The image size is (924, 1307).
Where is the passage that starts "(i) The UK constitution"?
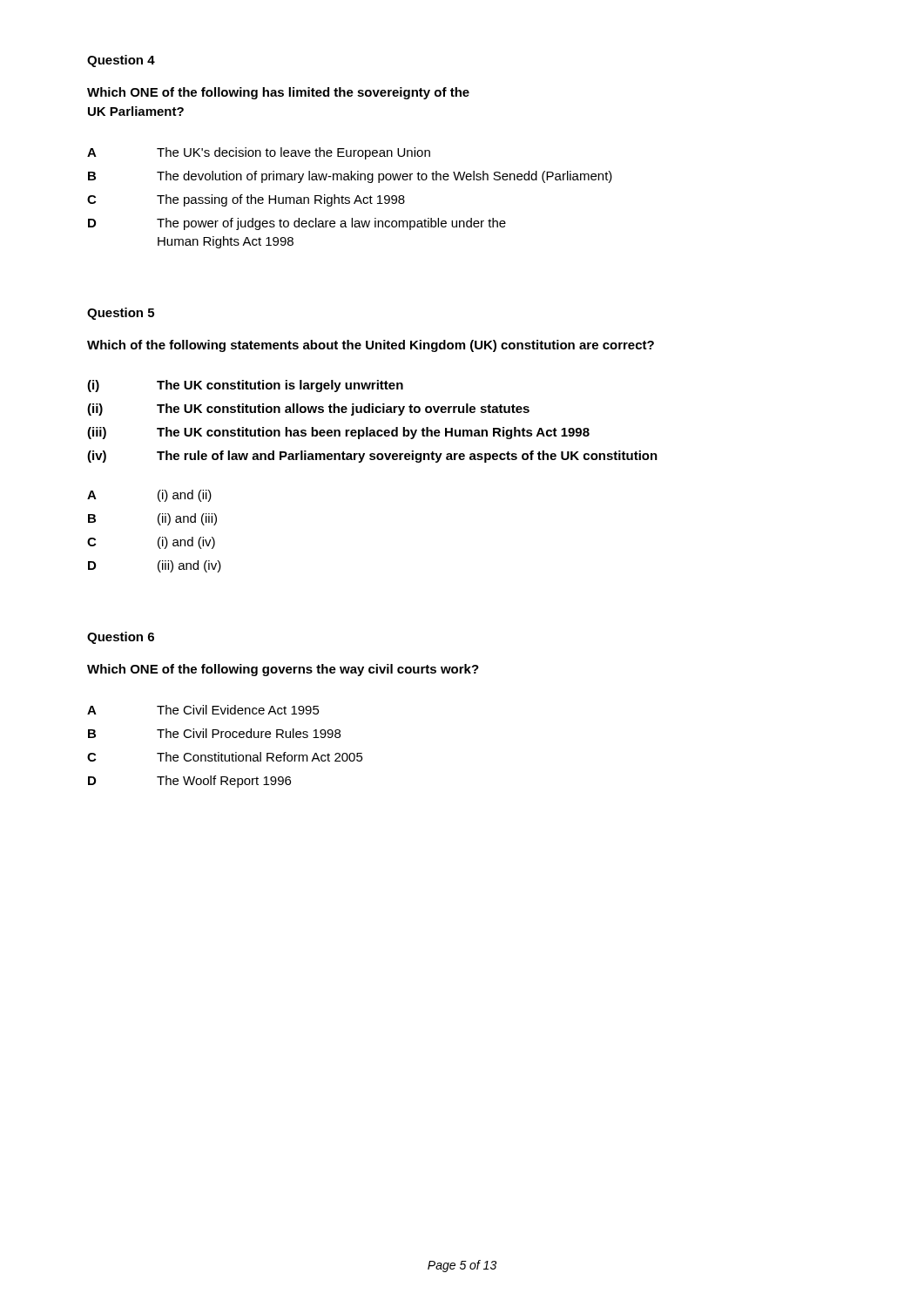(245, 386)
